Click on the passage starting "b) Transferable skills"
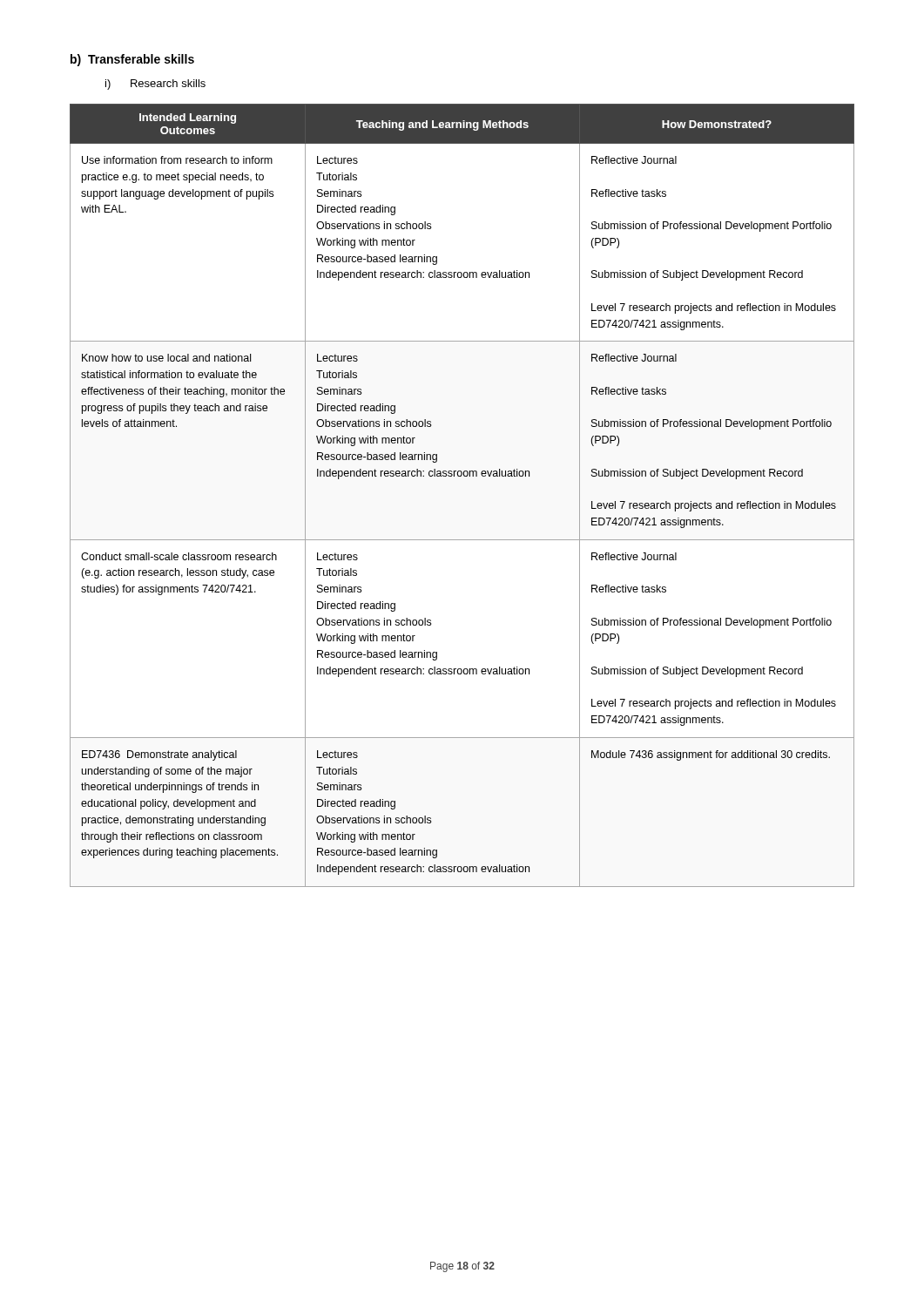 coord(132,59)
